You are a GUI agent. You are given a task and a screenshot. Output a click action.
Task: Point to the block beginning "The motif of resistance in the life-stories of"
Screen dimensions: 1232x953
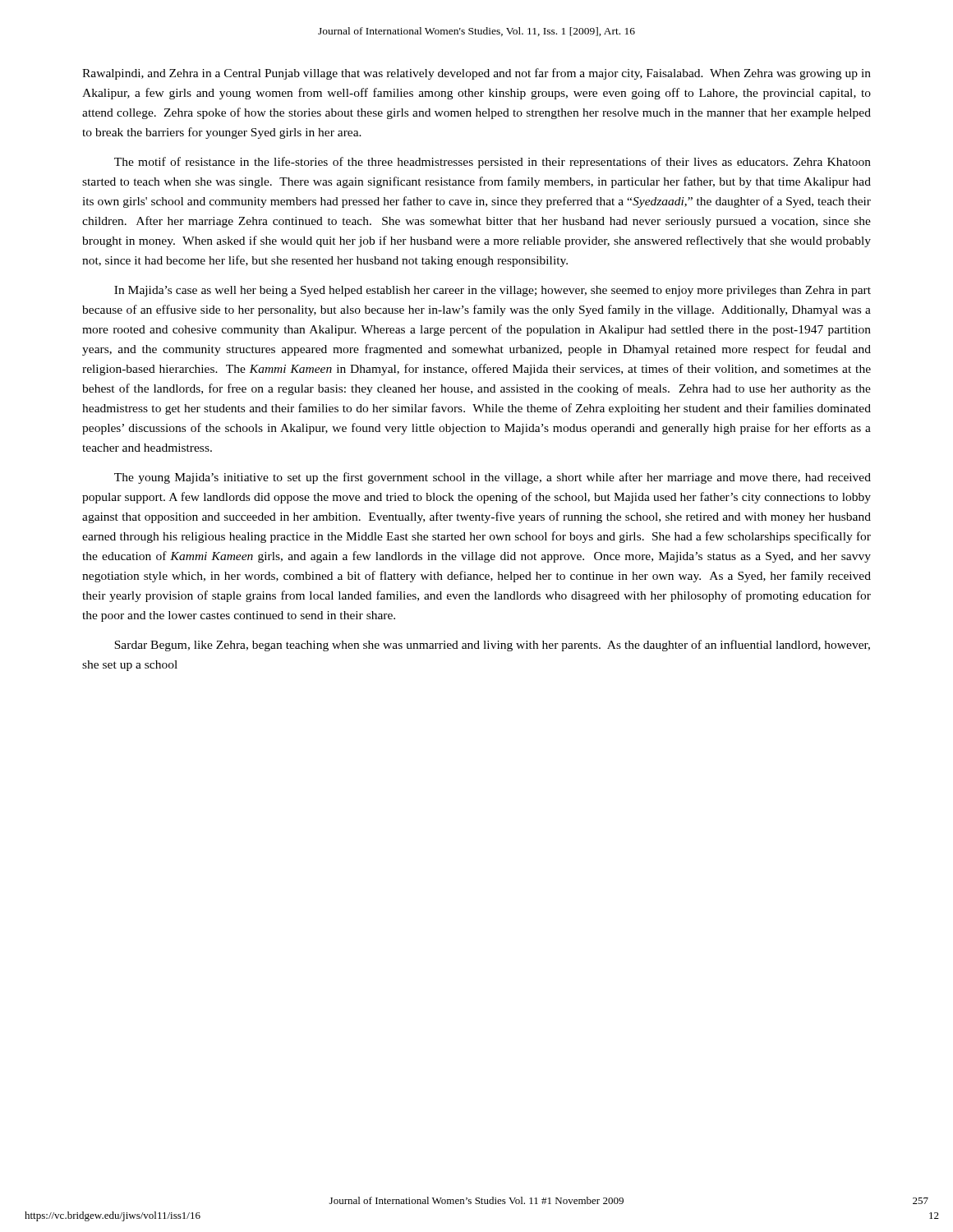point(476,211)
